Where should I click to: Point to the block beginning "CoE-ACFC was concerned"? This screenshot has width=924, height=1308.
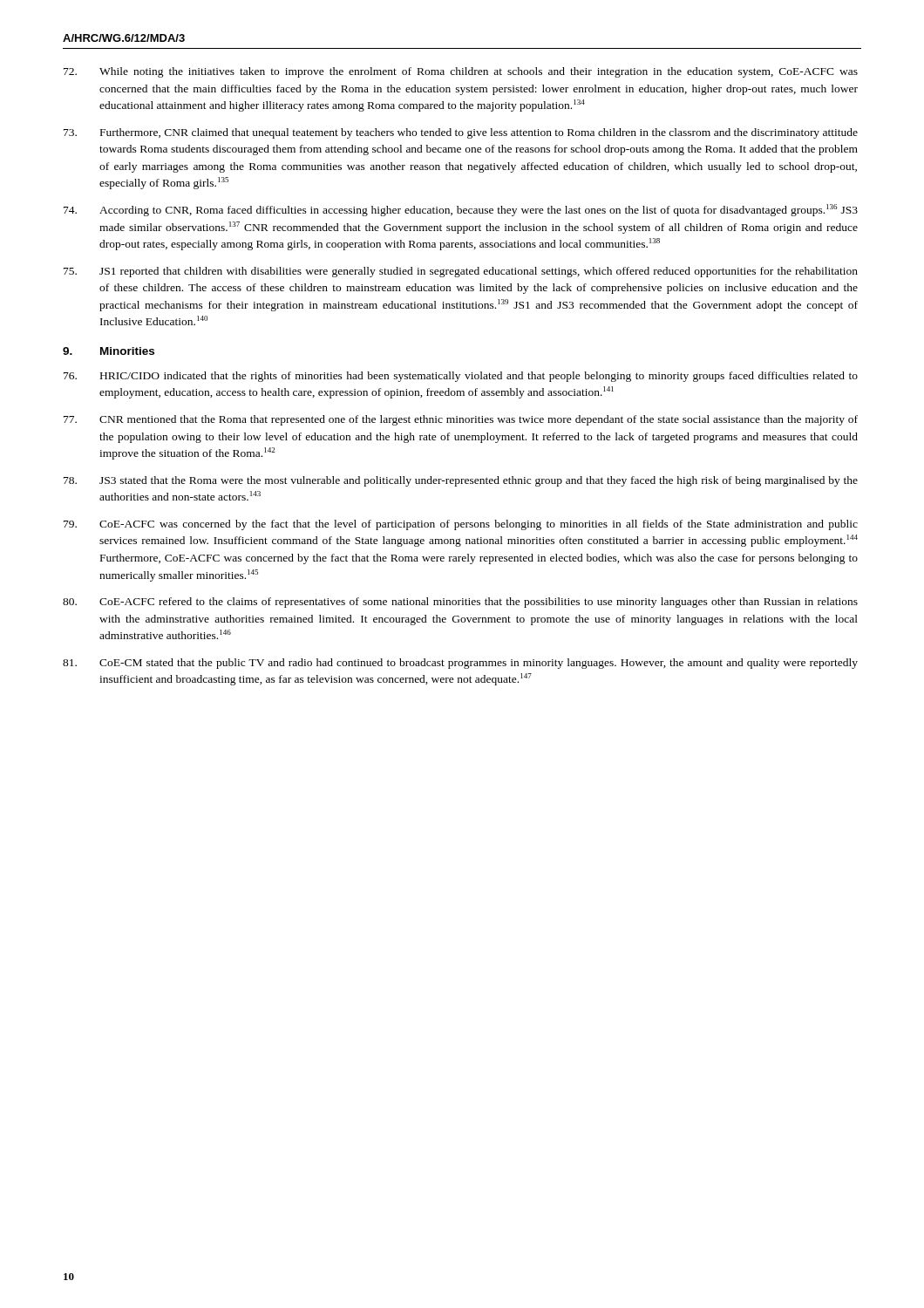point(460,549)
